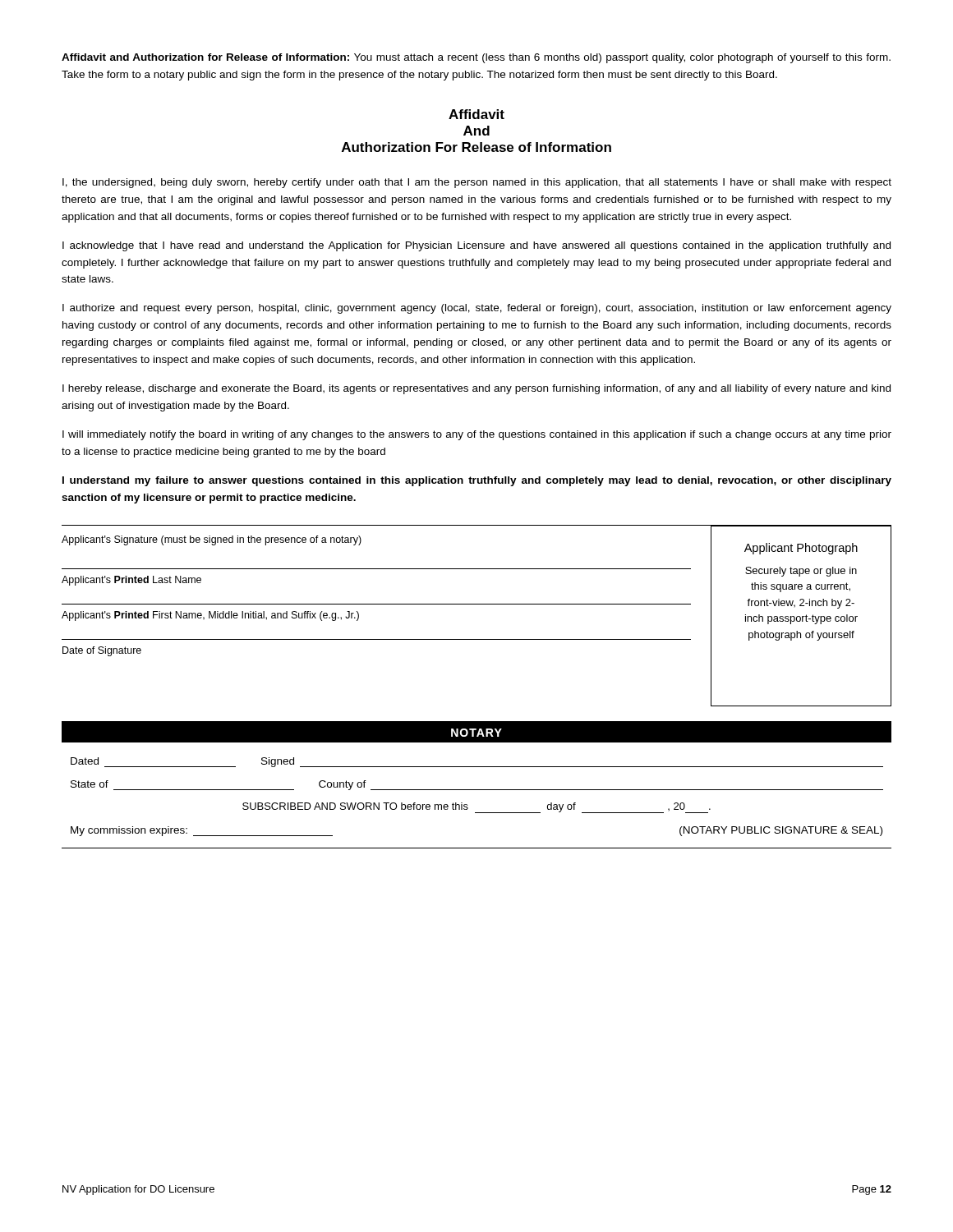Locate the block of text that opens with "I hereby release, discharge and exonerate the"
This screenshot has height=1232, width=953.
point(476,397)
